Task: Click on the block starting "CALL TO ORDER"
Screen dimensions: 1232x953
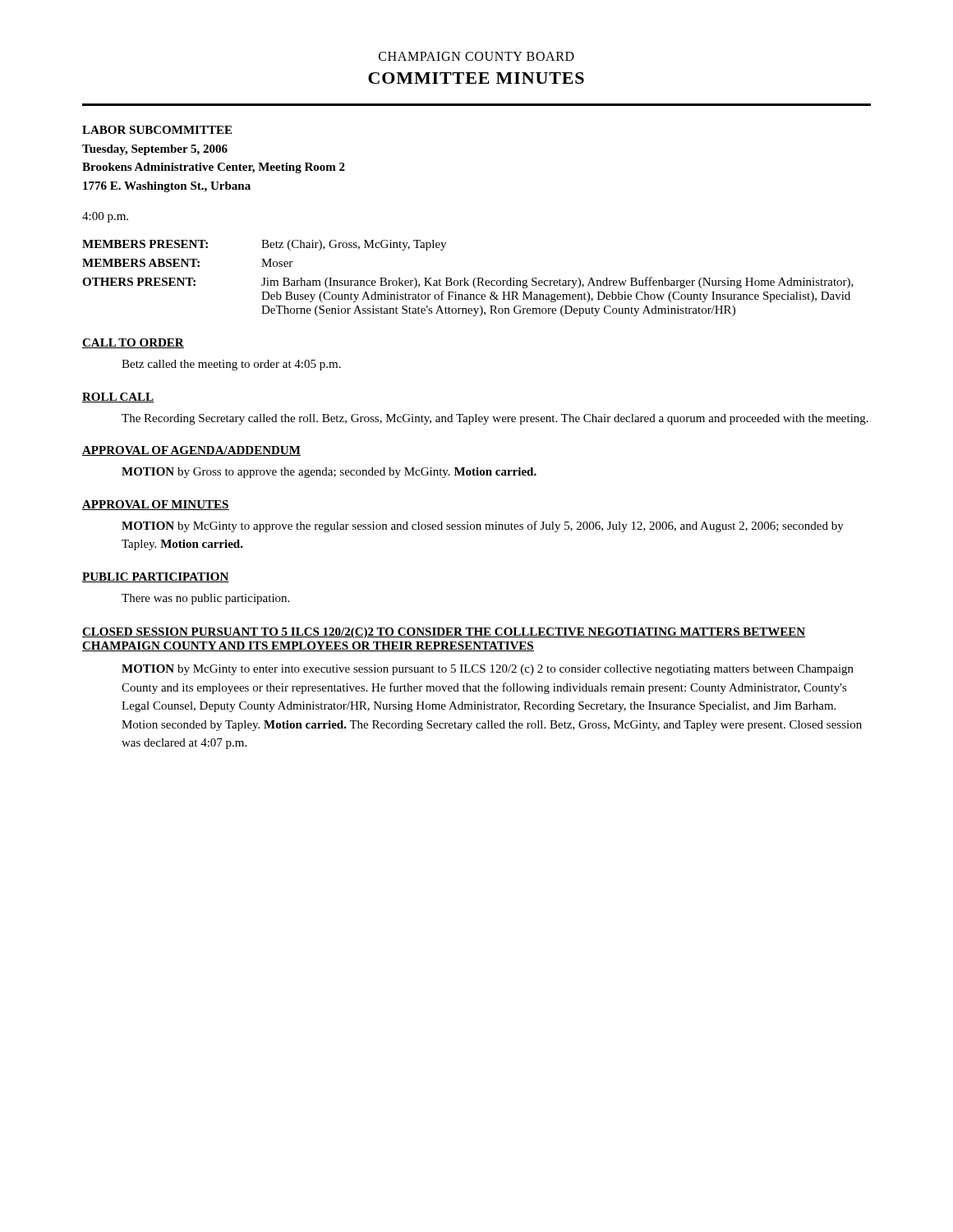Action: pos(133,342)
